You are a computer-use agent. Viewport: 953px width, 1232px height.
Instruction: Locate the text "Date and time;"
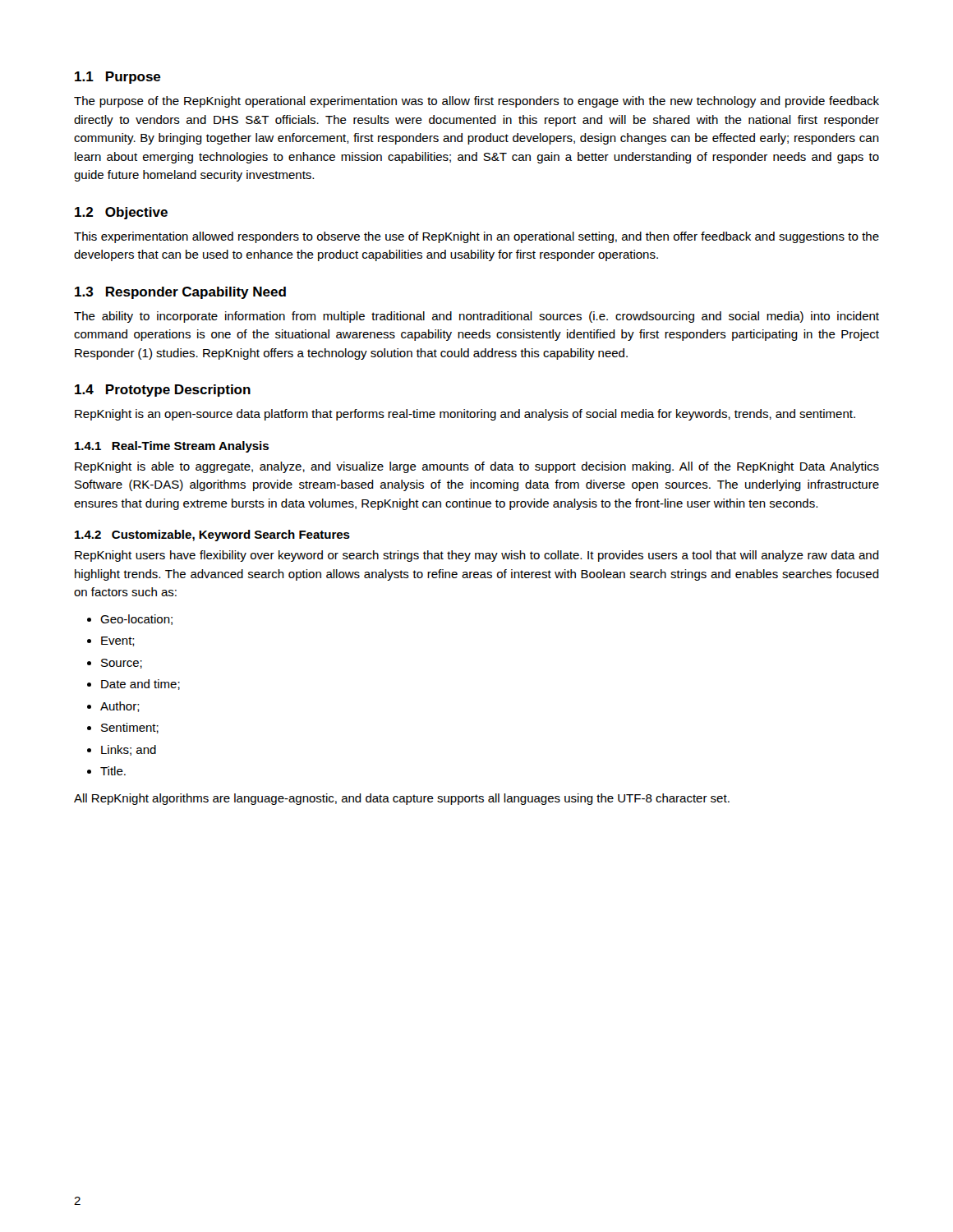tap(134, 685)
